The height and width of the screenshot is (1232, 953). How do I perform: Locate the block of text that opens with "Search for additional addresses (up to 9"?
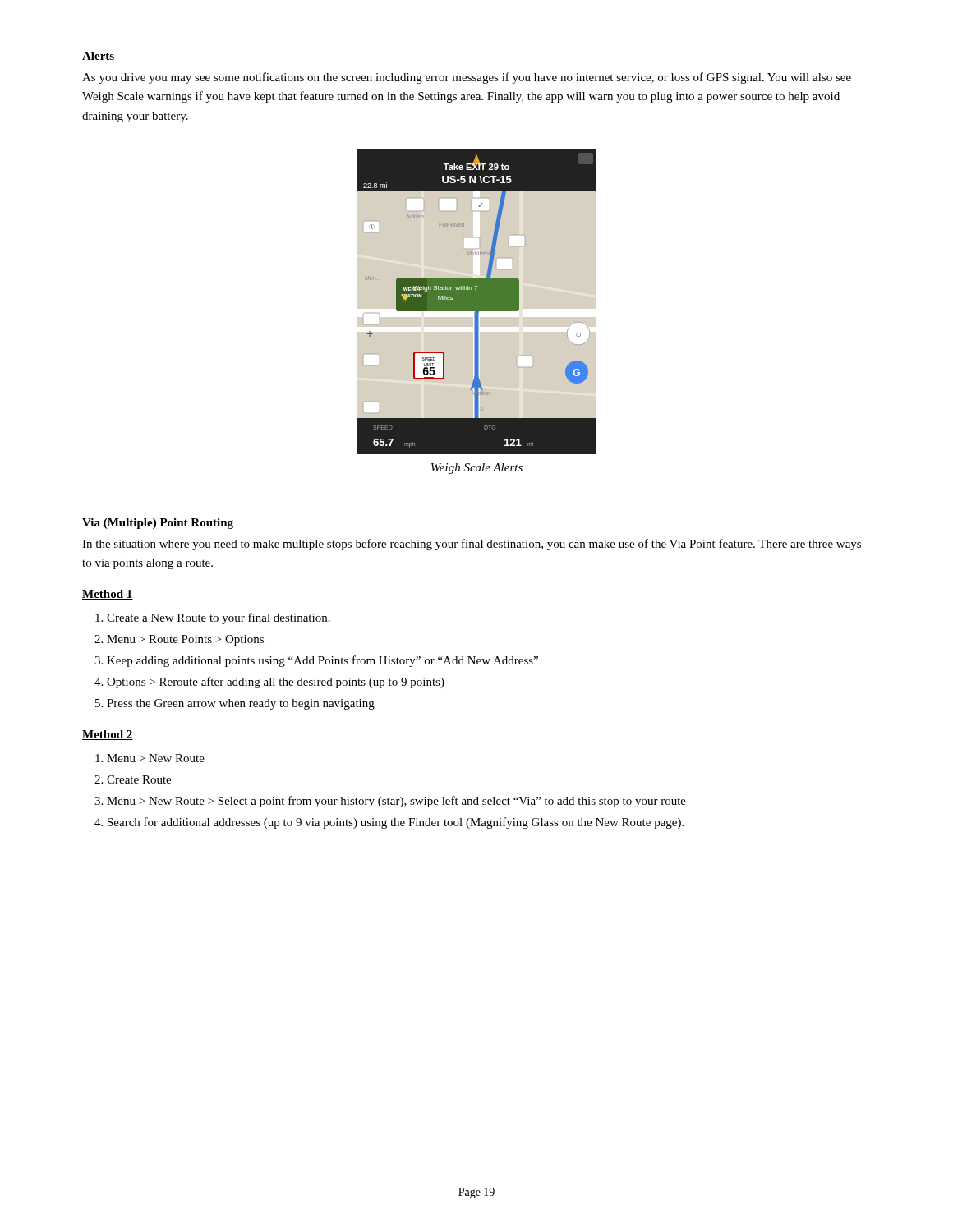(396, 822)
